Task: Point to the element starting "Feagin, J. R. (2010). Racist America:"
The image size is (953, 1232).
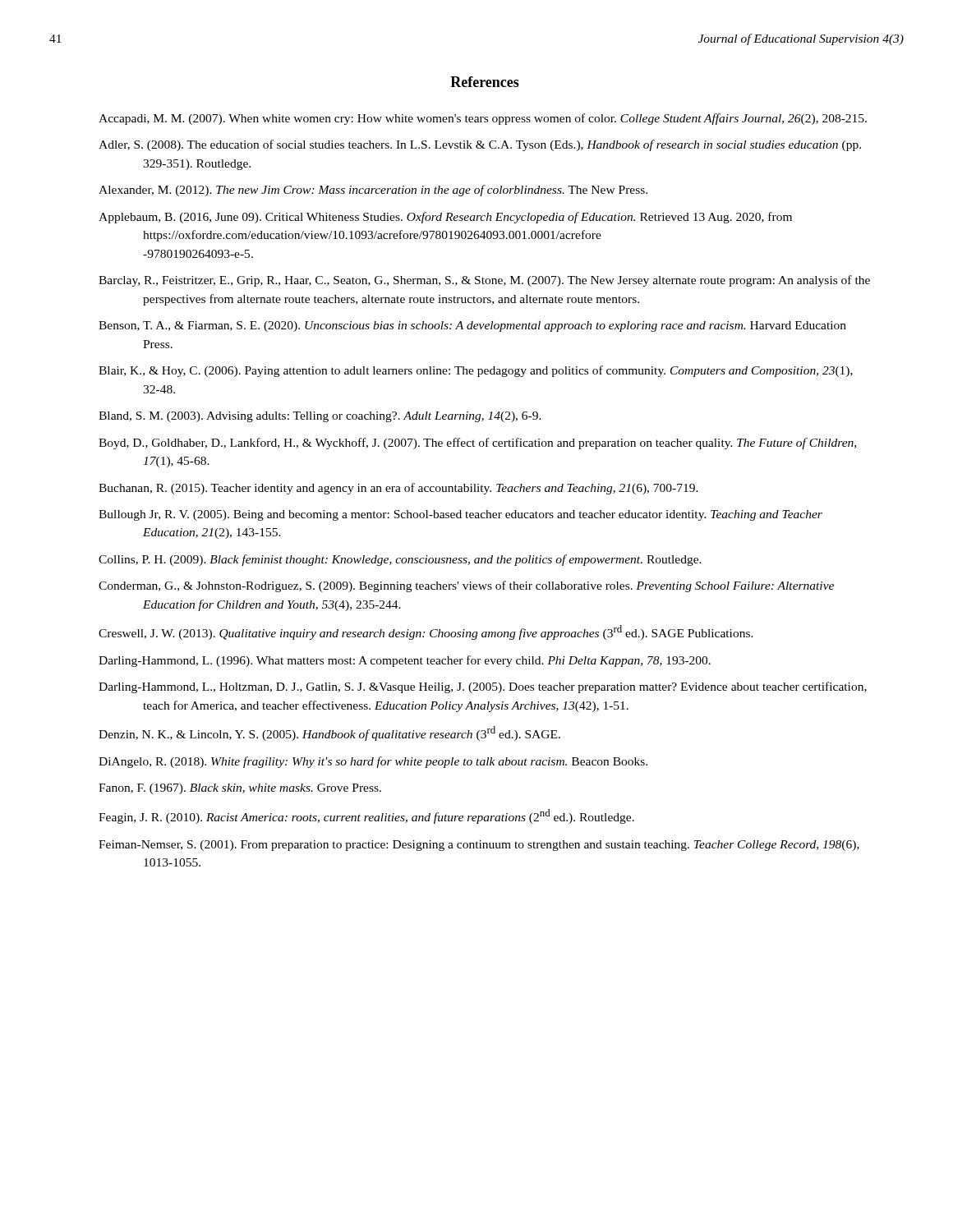Action: [367, 815]
